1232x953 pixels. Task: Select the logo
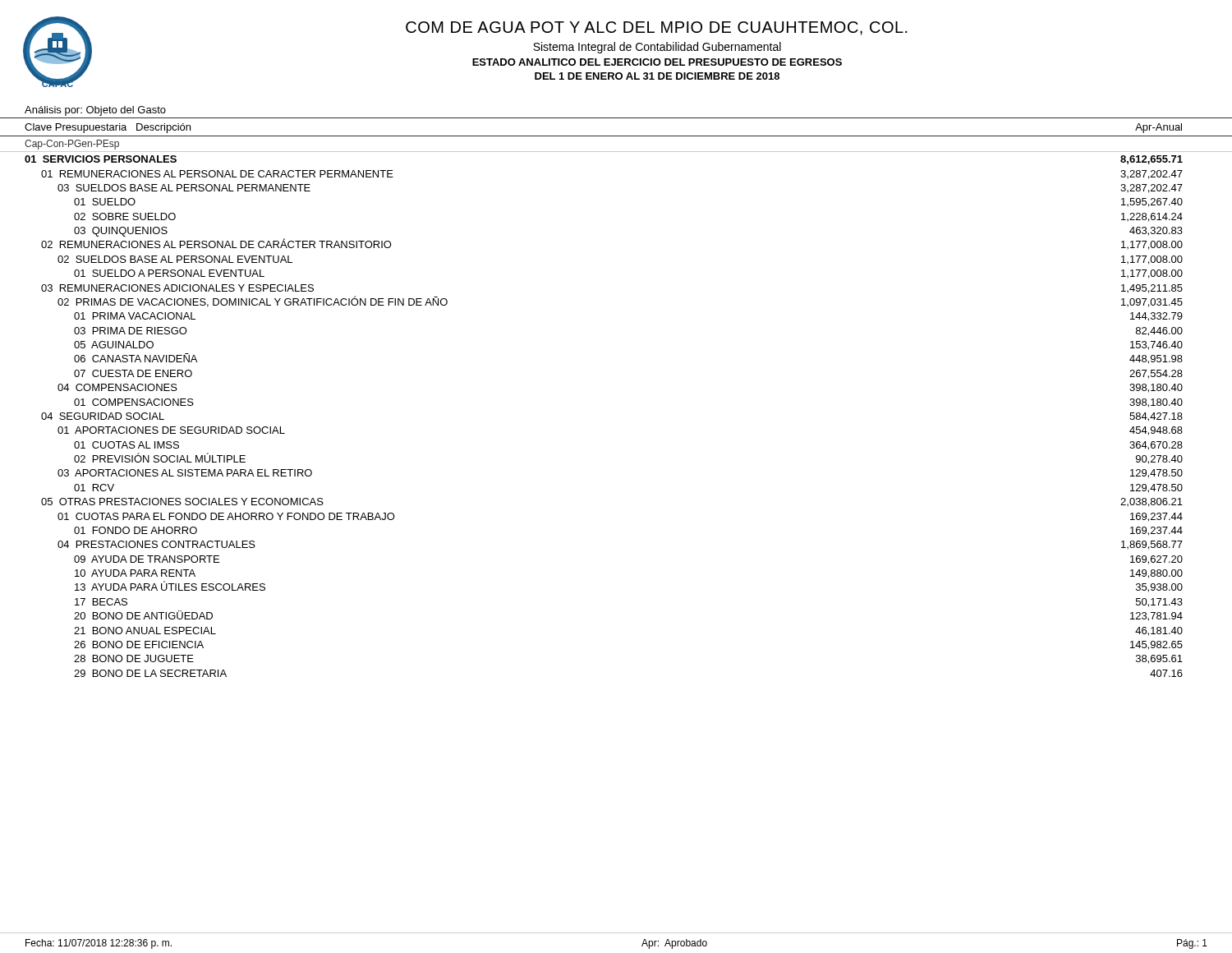point(62,55)
